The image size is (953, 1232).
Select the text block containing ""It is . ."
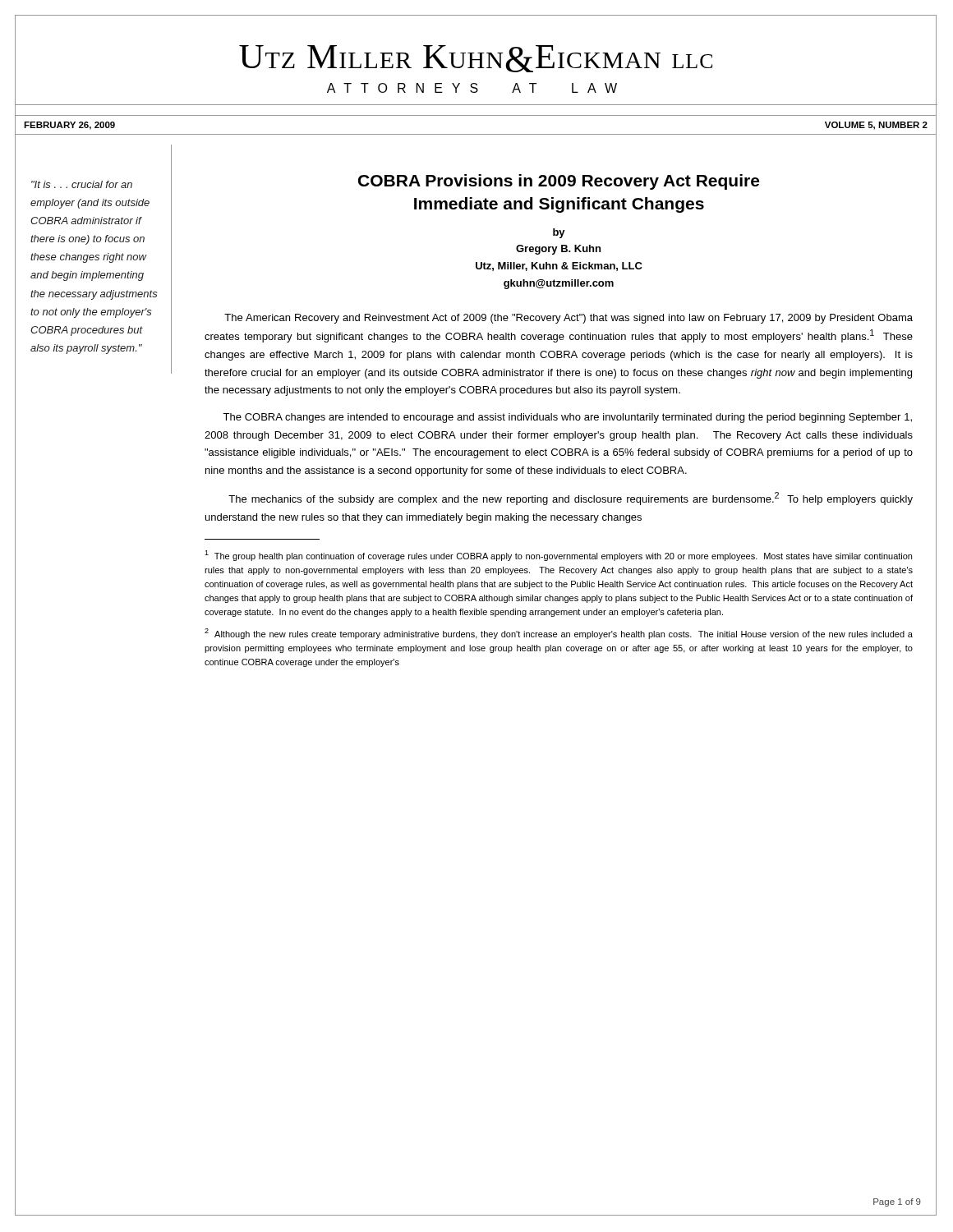(x=95, y=267)
